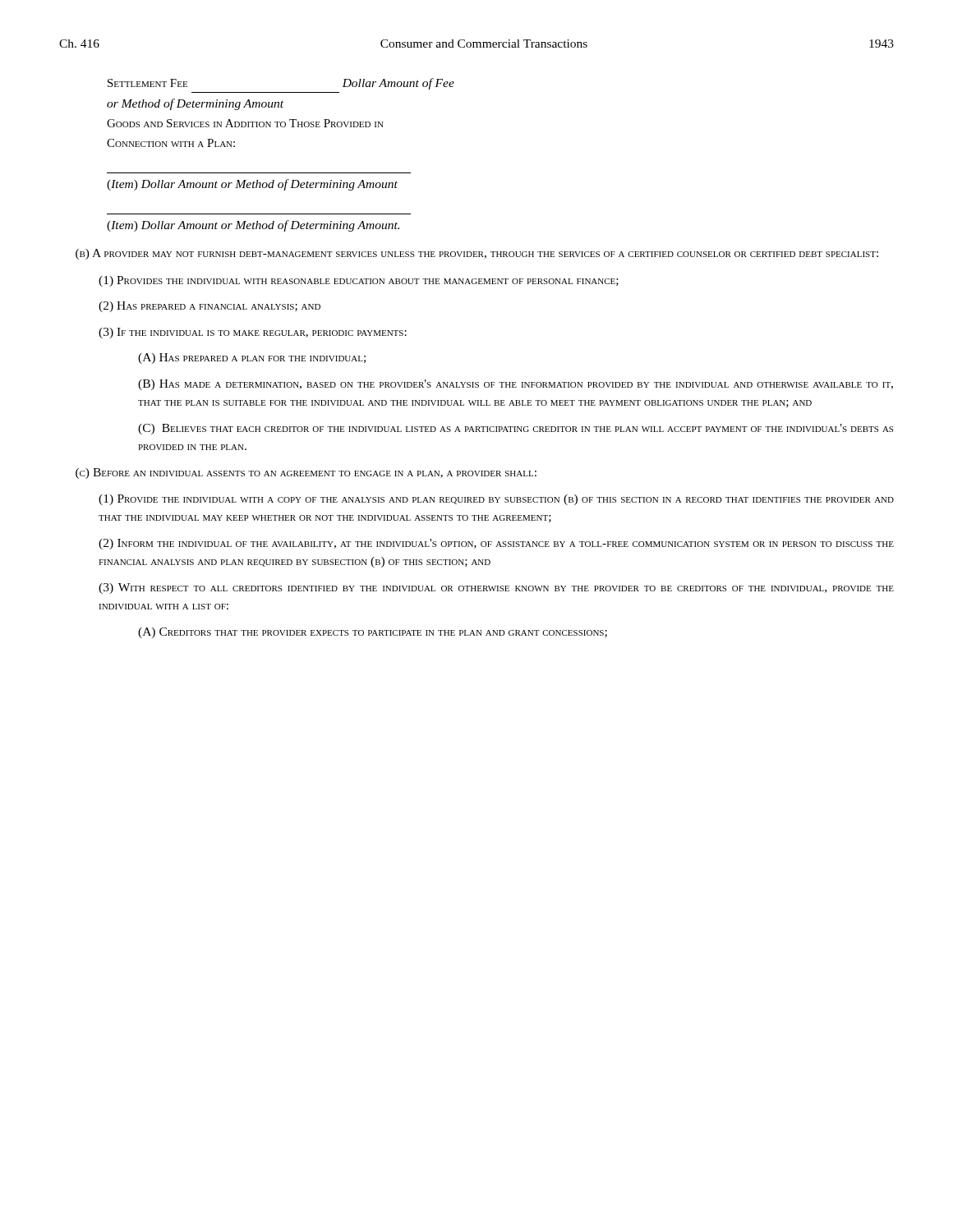Viewport: 953px width, 1232px height.
Task: Where is the passage that starts "(2) Inform the"?
Action: [x=496, y=552]
